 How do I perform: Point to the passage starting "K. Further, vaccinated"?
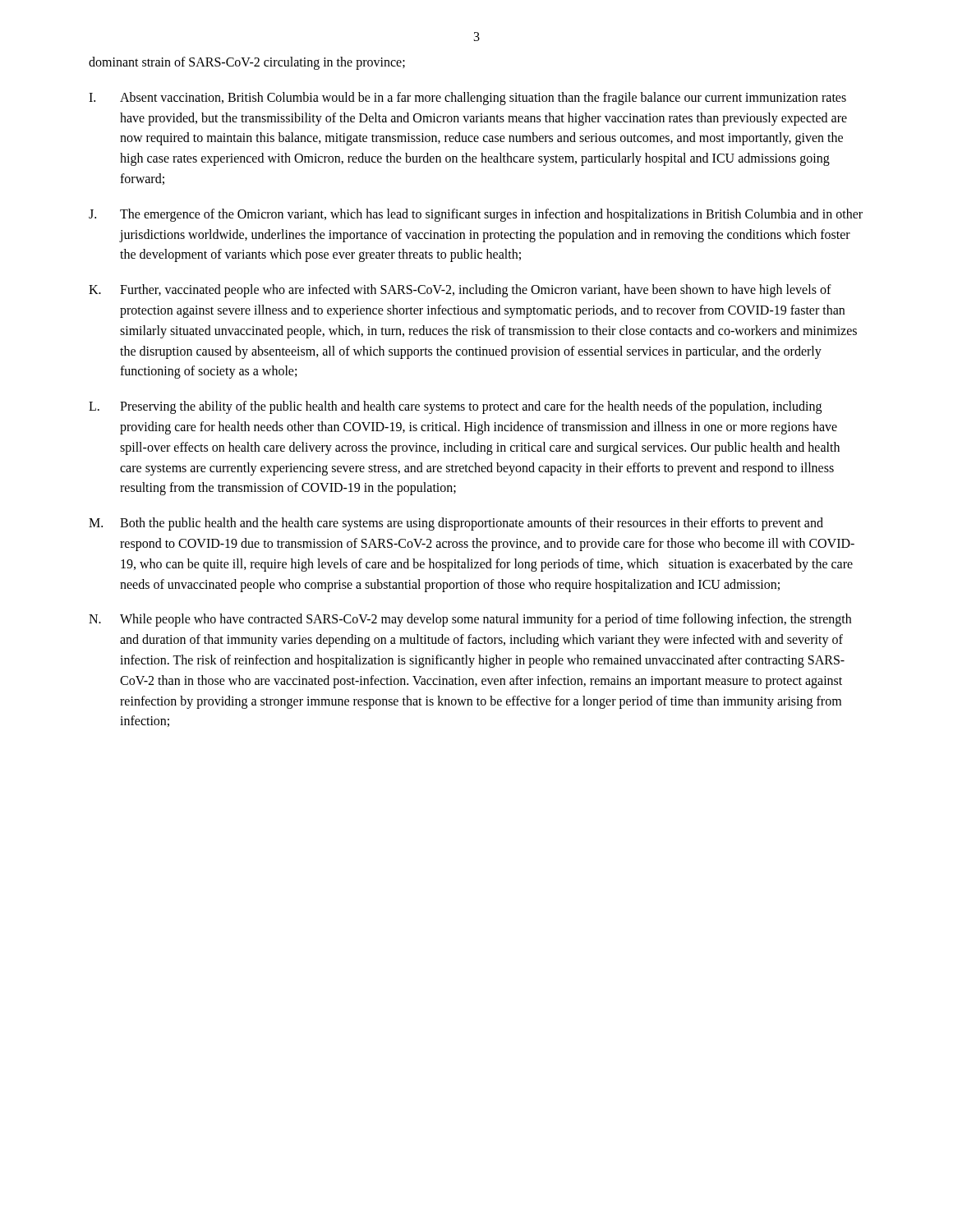pyautogui.click(x=476, y=331)
